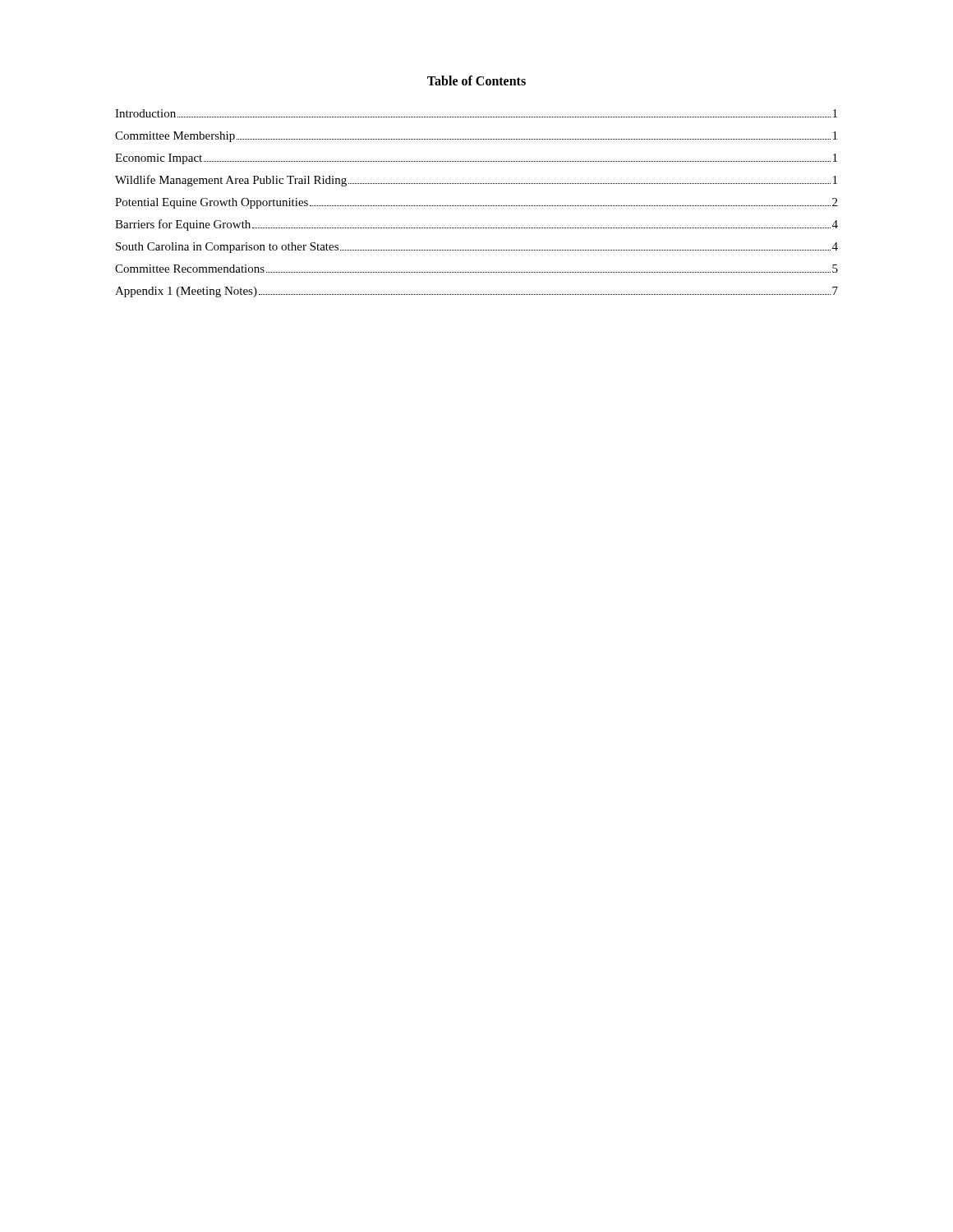Click on the list item that says "Economic Impact 1"
This screenshot has width=953, height=1232.
[x=476, y=158]
